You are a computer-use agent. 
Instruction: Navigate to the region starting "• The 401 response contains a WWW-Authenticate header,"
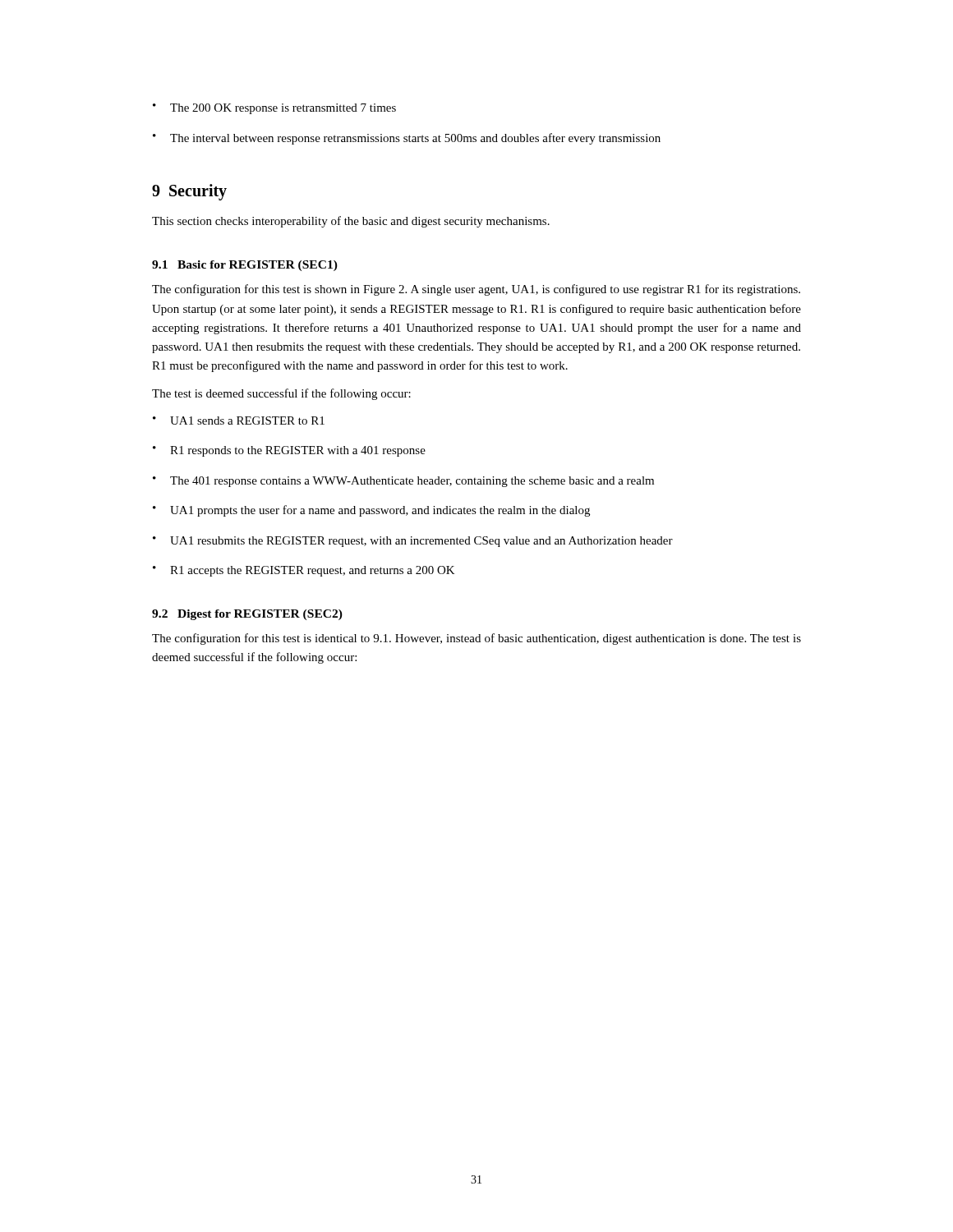coord(476,480)
